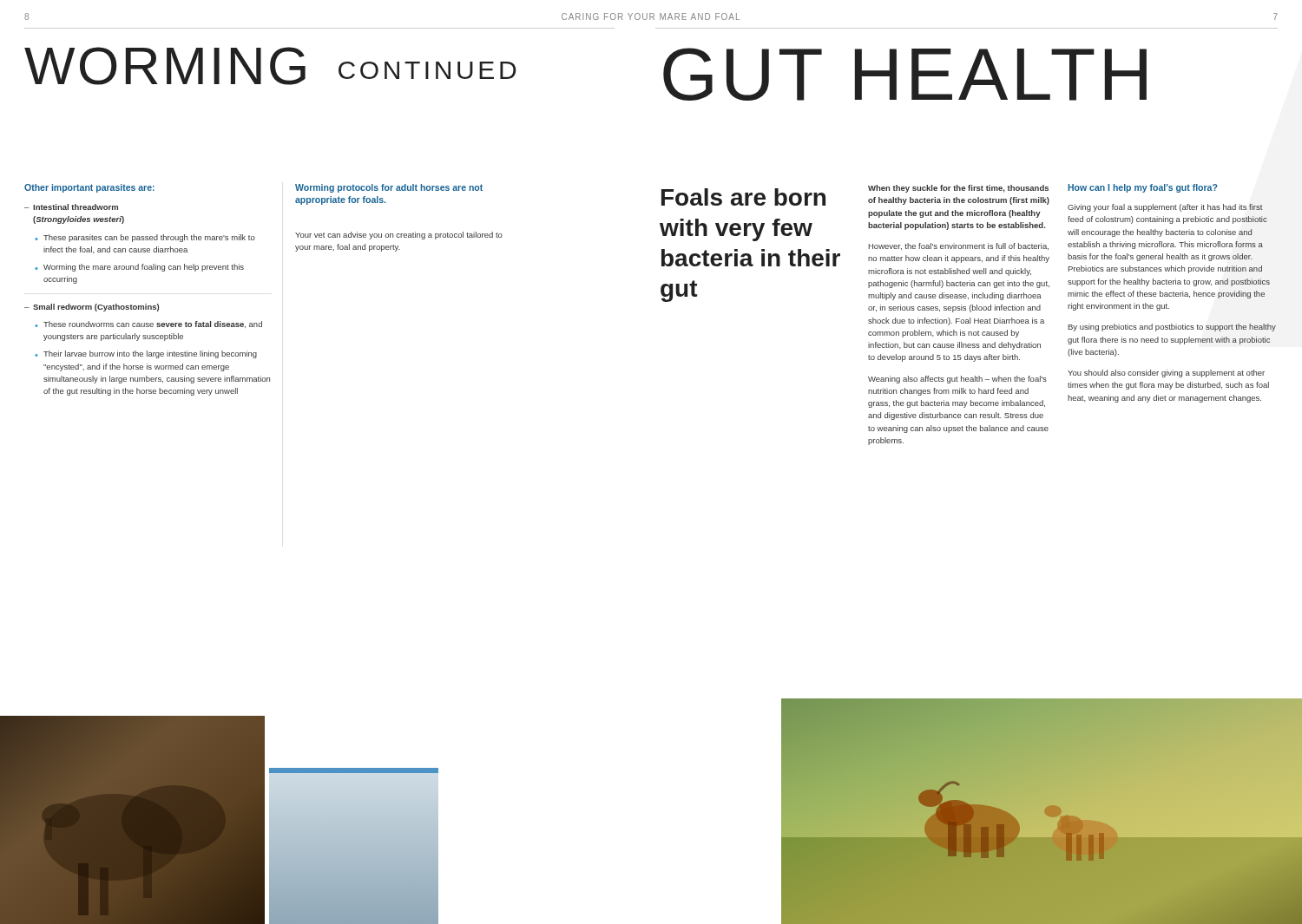Click on the list item that says "Intestinal threadworm(Strongyloides westeri)"
This screenshot has width=1302, height=924.
[x=71, y=207]
